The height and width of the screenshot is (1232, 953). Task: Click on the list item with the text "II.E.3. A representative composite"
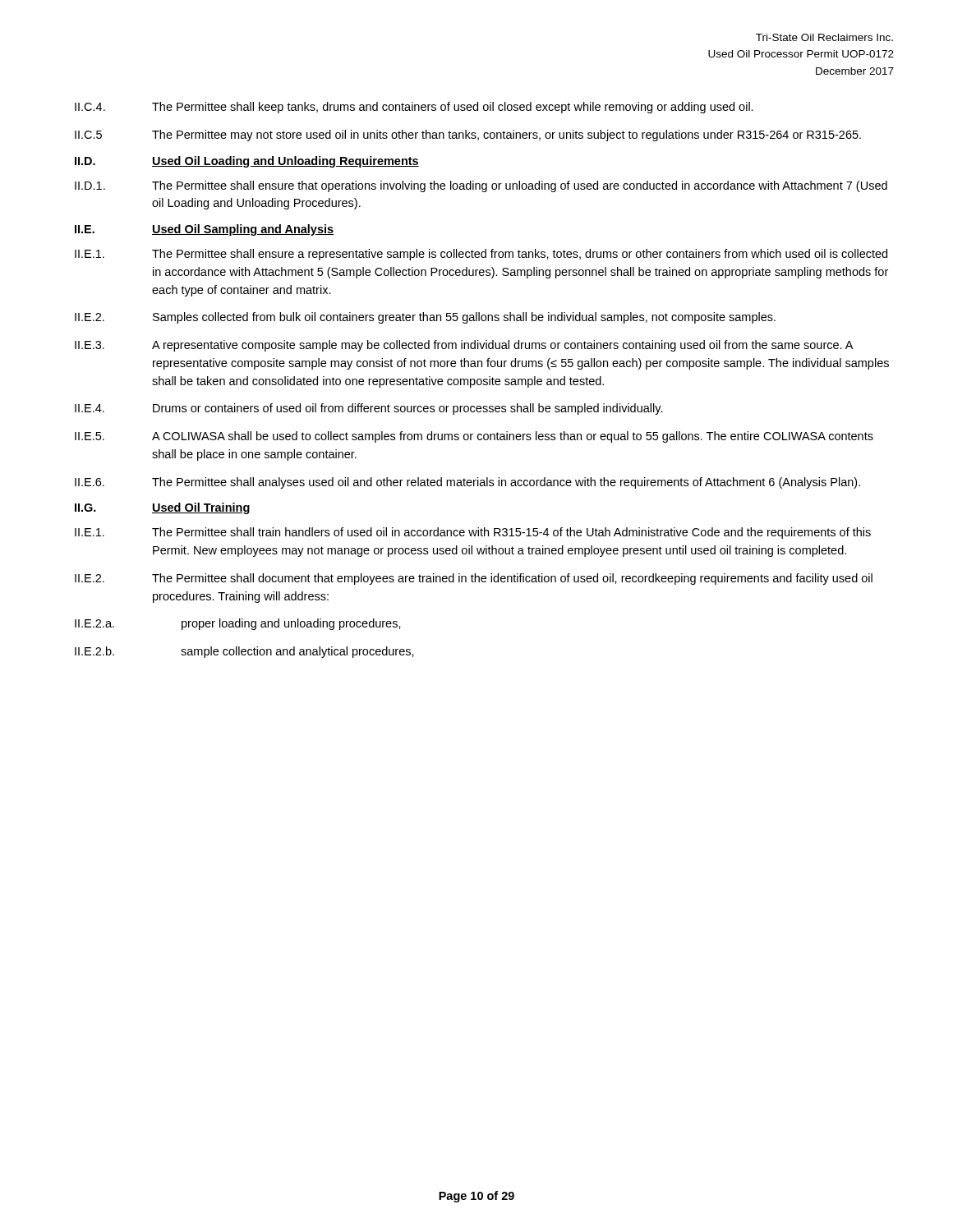coord(484,364)
